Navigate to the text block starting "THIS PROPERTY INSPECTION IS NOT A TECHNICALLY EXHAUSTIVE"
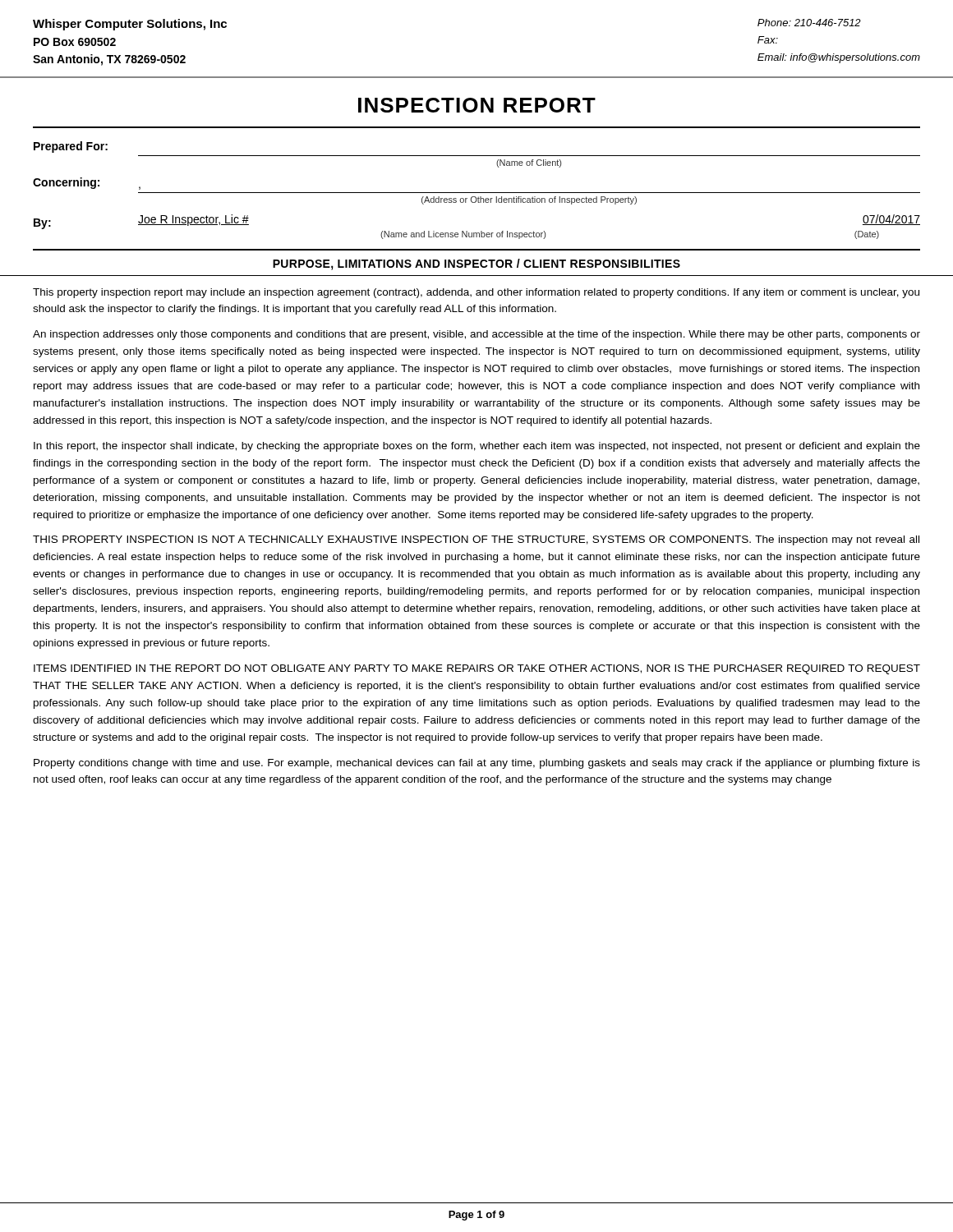 (x=476, y=592)
